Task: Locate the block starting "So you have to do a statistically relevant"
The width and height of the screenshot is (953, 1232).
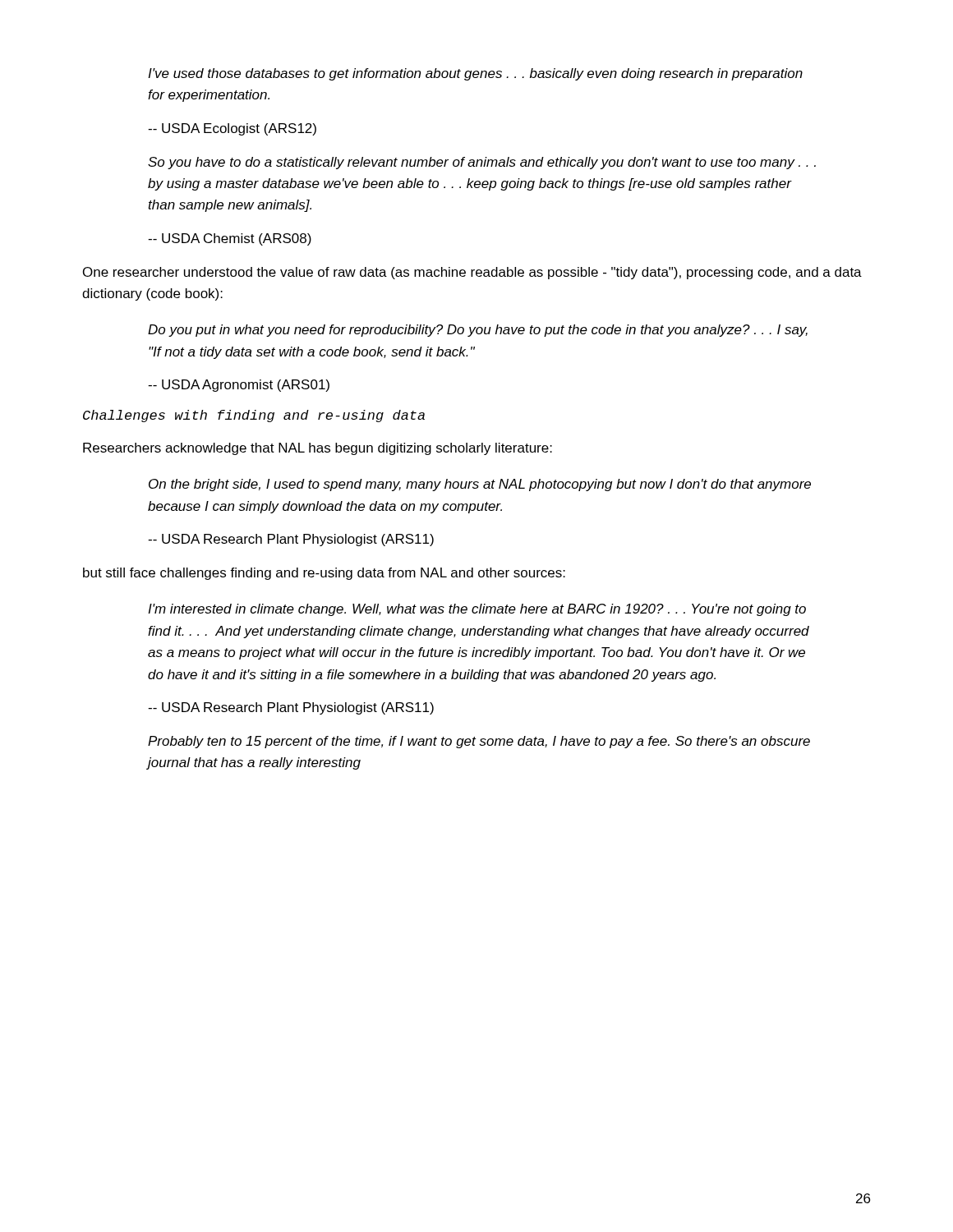Action: (485, 184)
